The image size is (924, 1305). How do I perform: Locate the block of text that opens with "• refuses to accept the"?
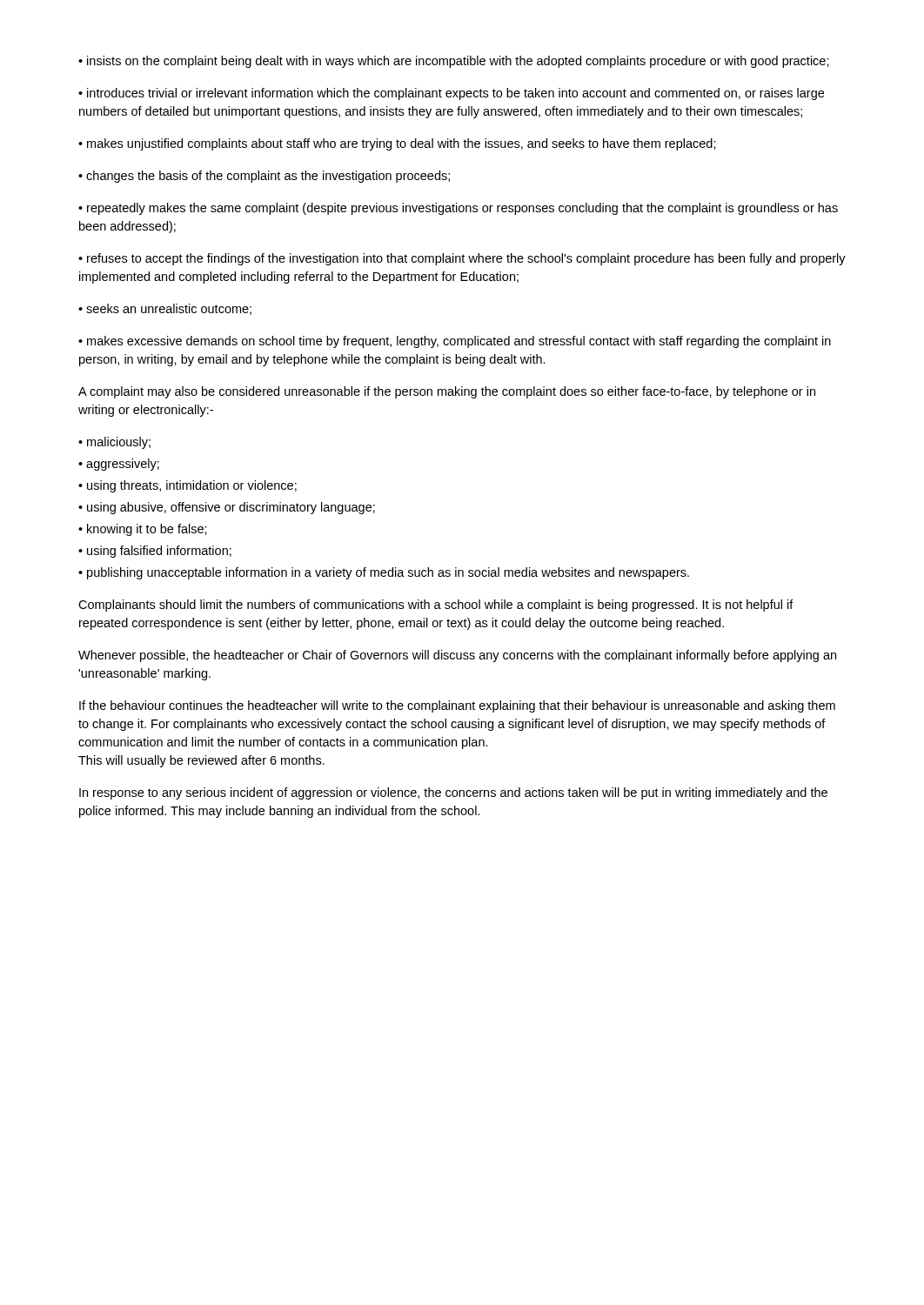click(x=462, y=268)
